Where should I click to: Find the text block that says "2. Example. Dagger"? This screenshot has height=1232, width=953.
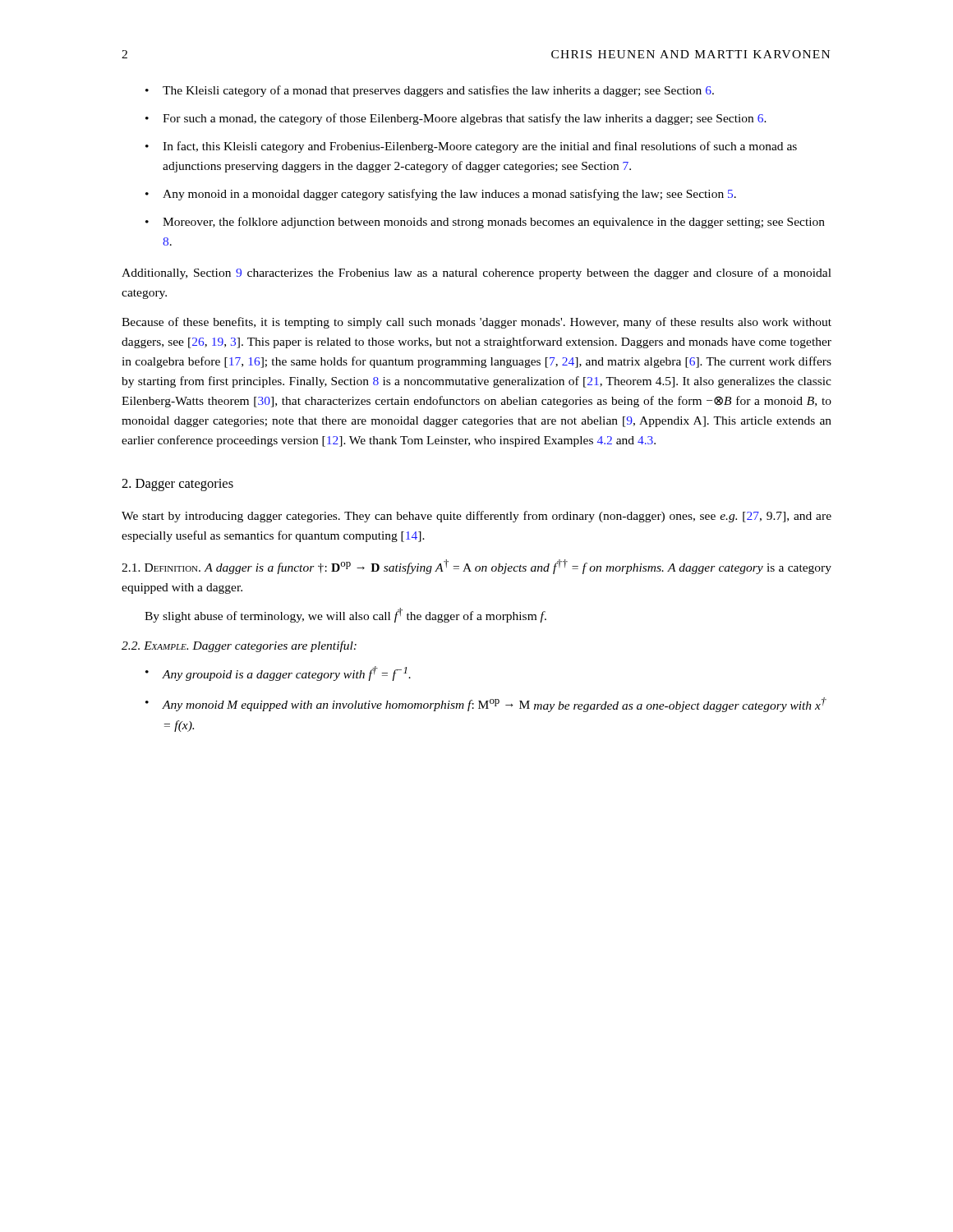pyautogui.click(x=239, y=645)
